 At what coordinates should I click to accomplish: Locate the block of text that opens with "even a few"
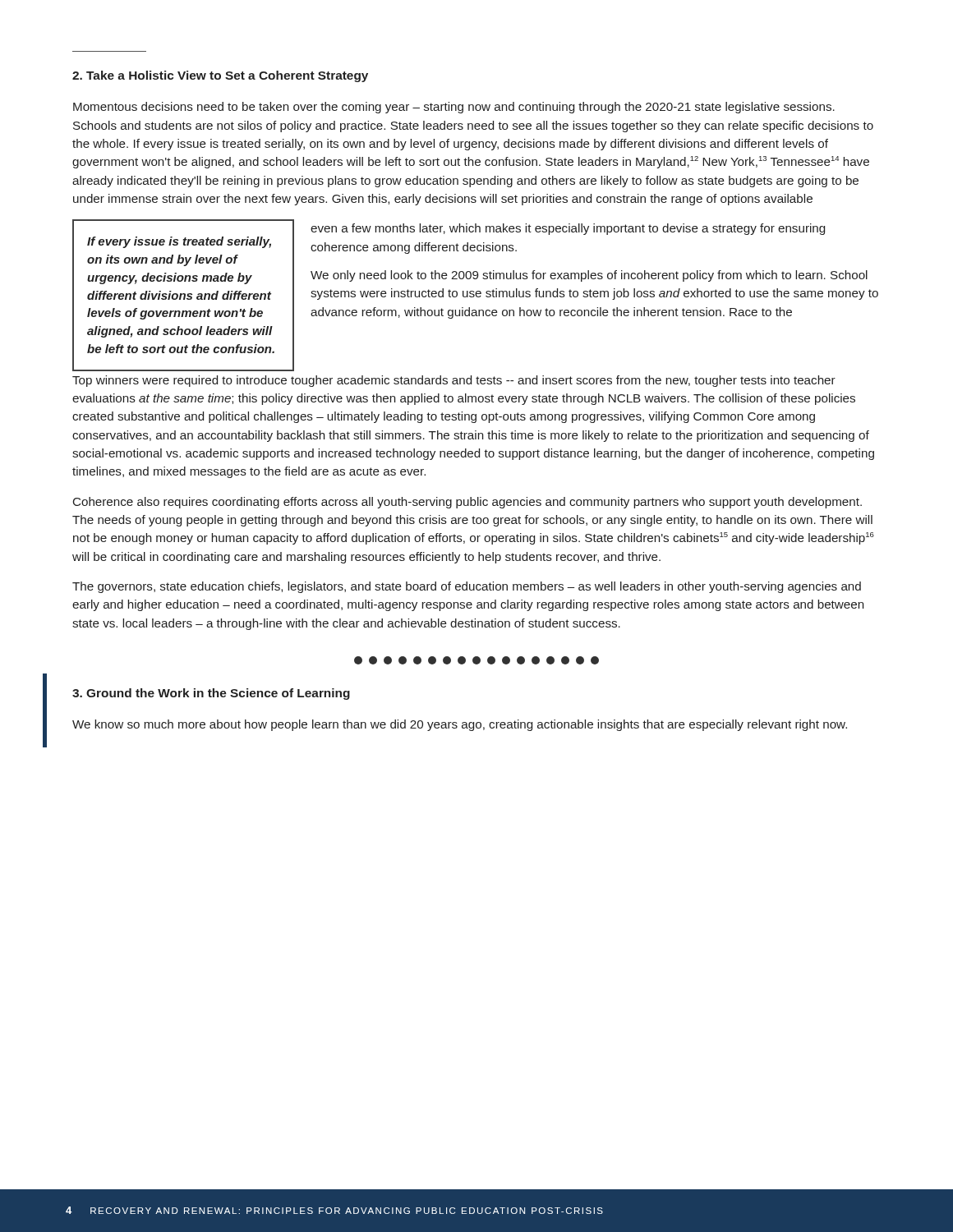tap(596, 270)
